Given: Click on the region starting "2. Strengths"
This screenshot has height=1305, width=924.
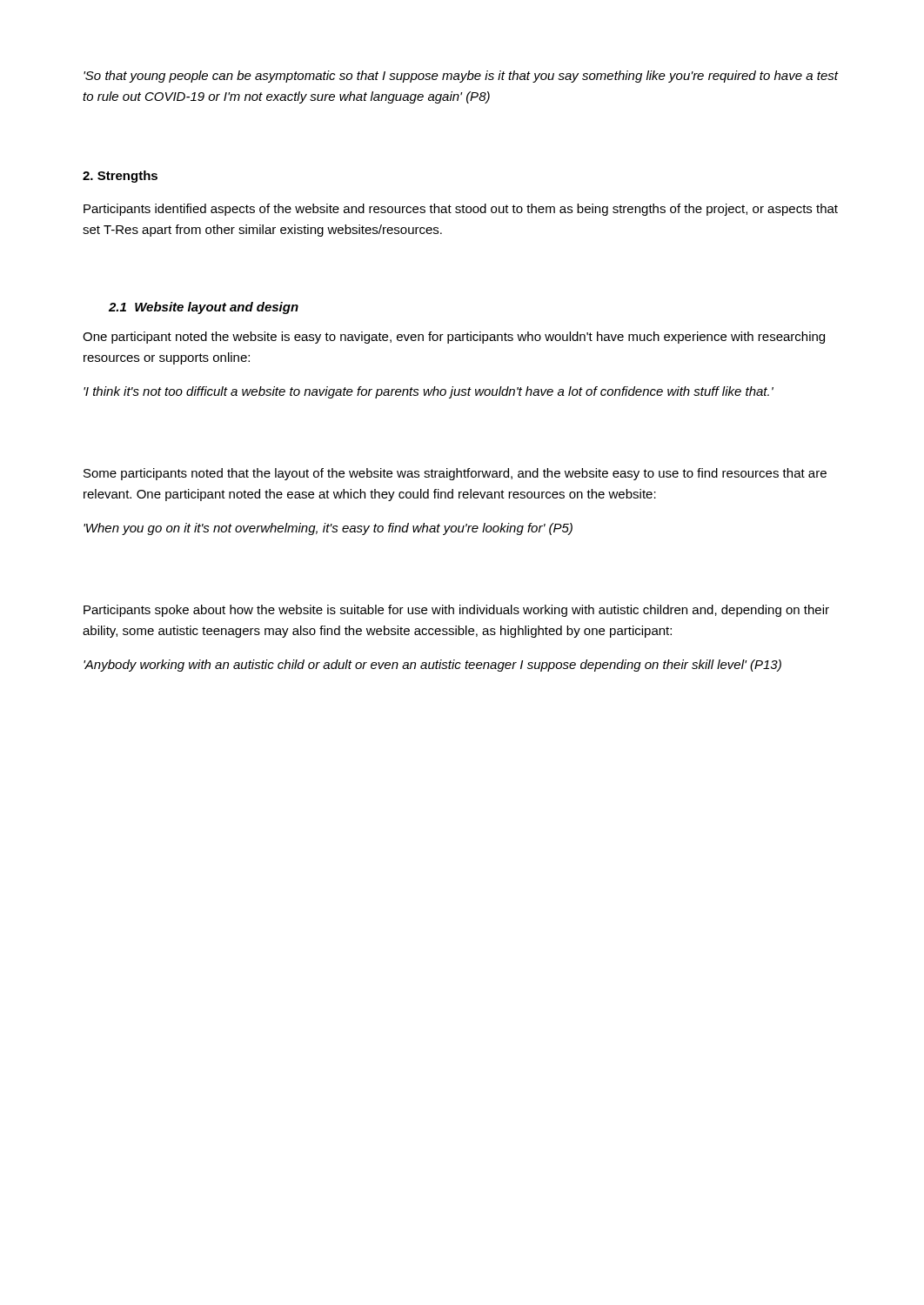Looking at the screenshot, I should tap(120, 175).
